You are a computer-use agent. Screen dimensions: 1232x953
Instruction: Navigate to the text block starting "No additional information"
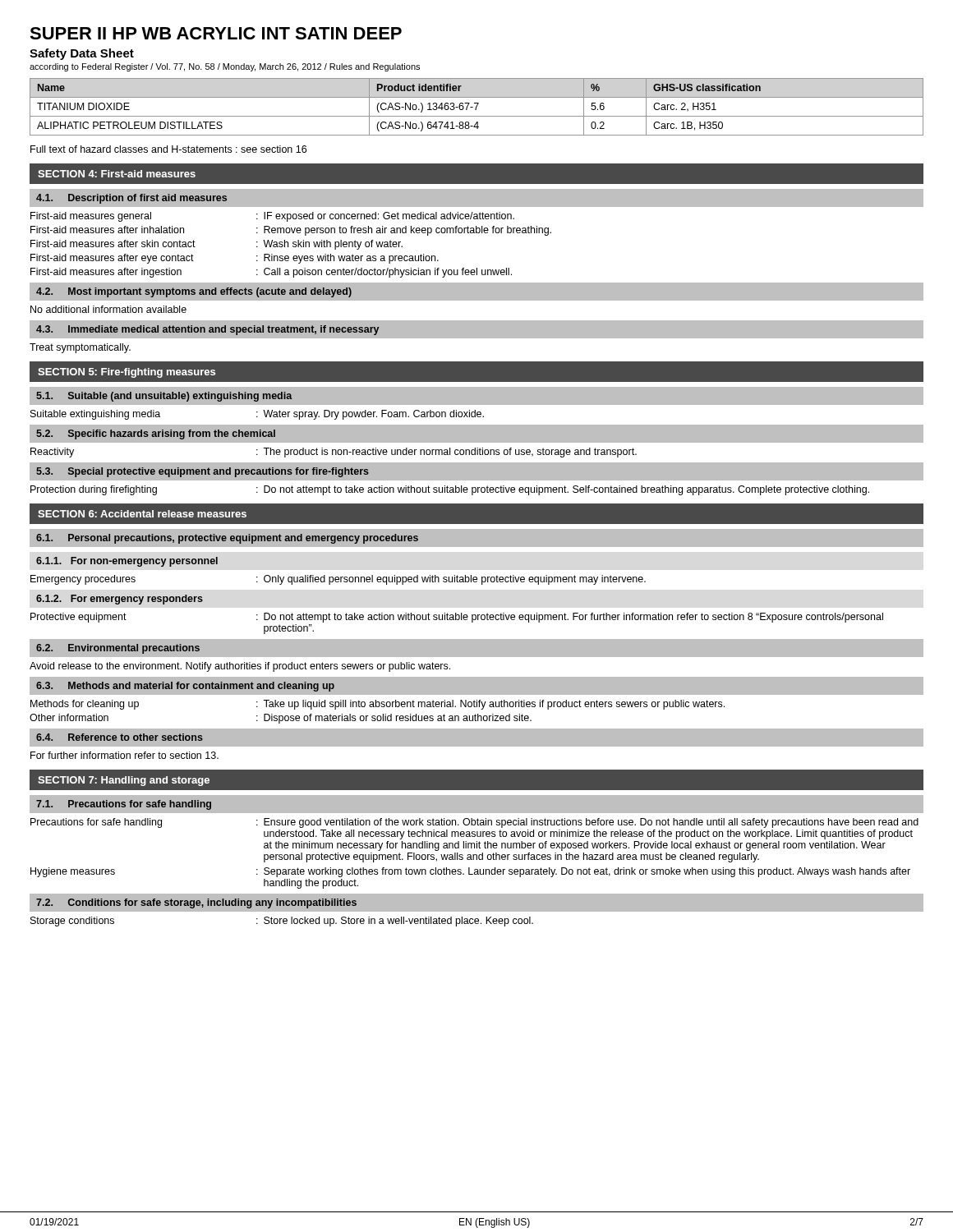(x=476, y=310)
